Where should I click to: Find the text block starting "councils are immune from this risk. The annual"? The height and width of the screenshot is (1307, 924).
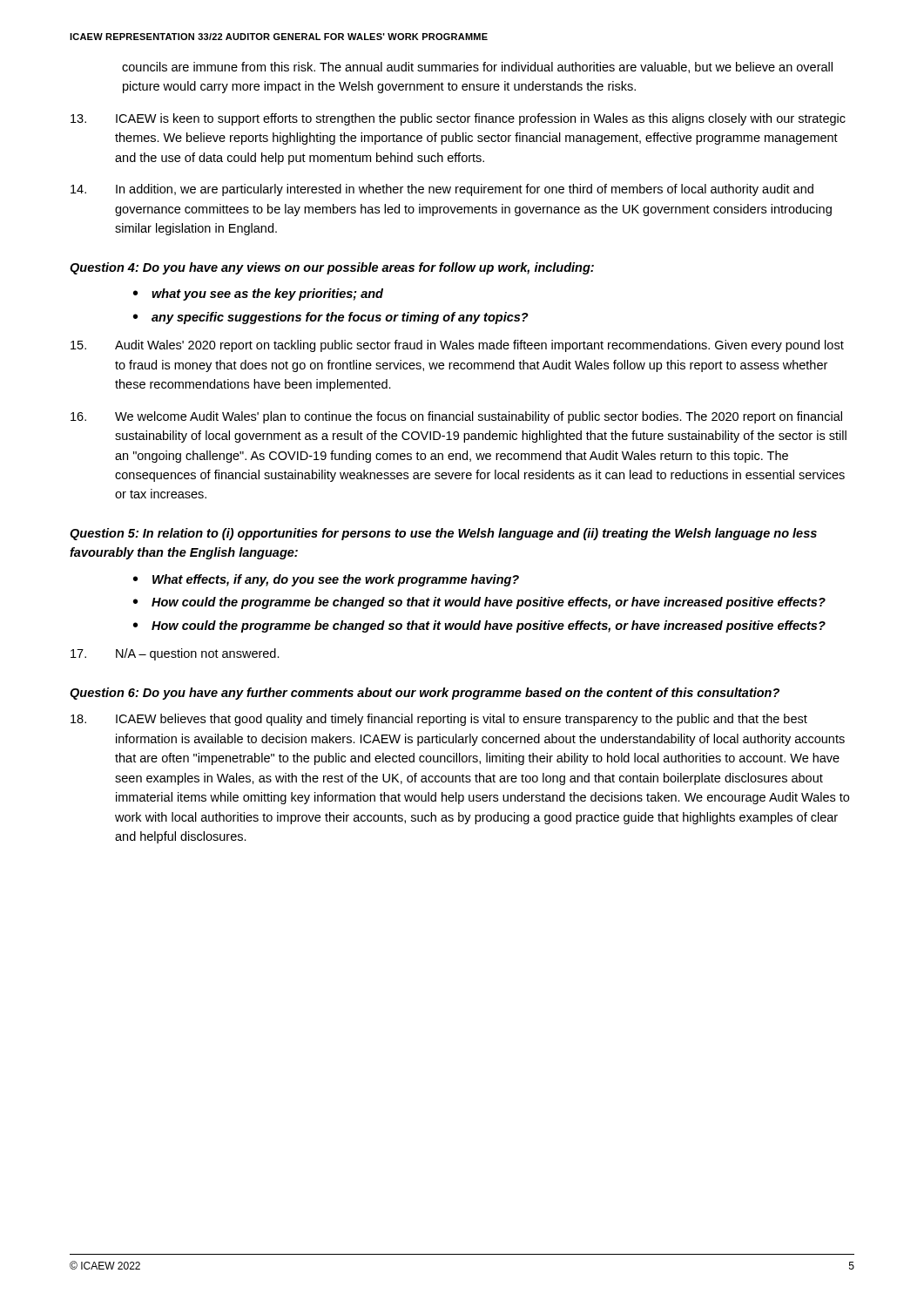[478, 77]
